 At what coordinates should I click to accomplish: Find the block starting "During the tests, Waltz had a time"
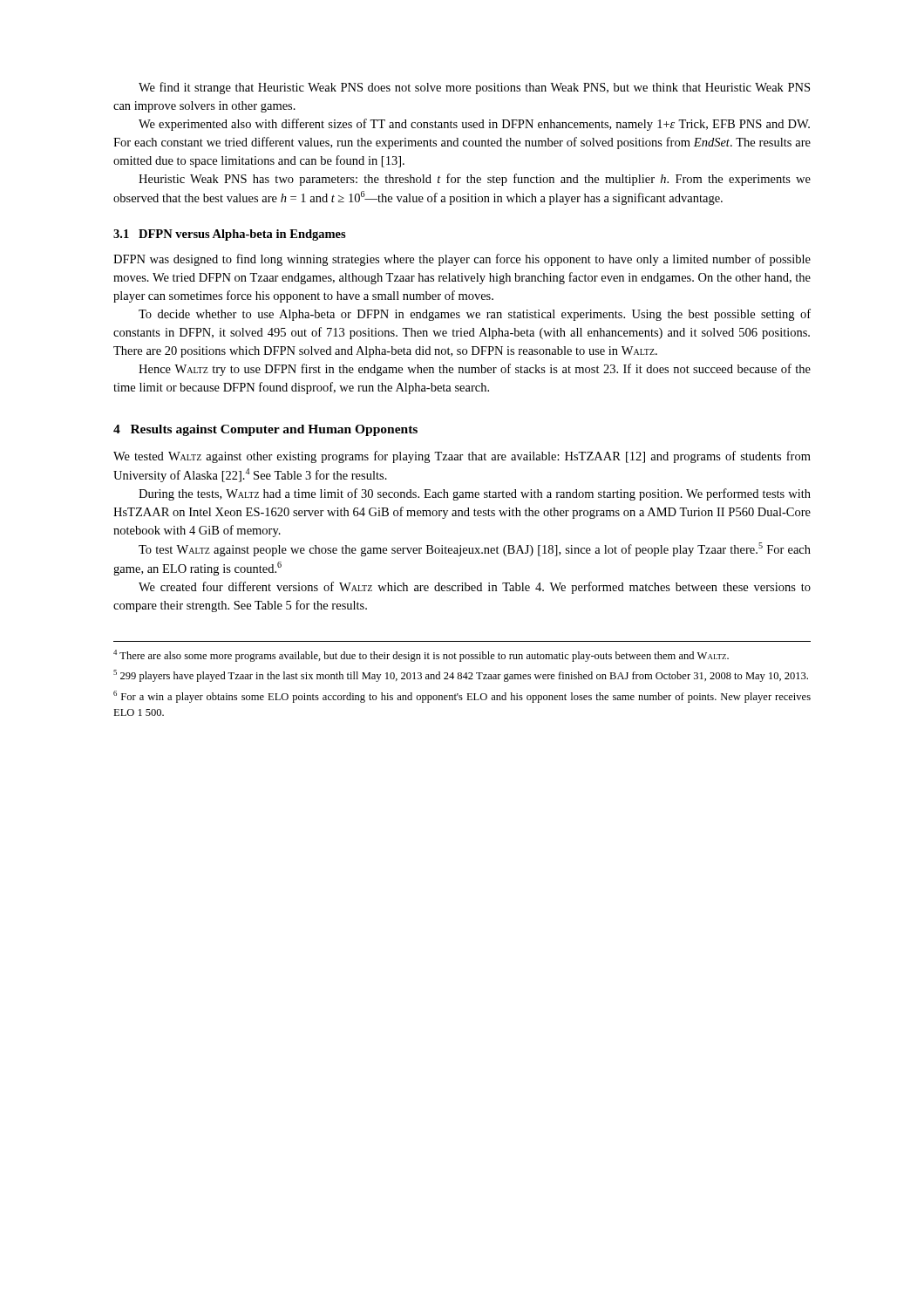[x=462, y=512]
